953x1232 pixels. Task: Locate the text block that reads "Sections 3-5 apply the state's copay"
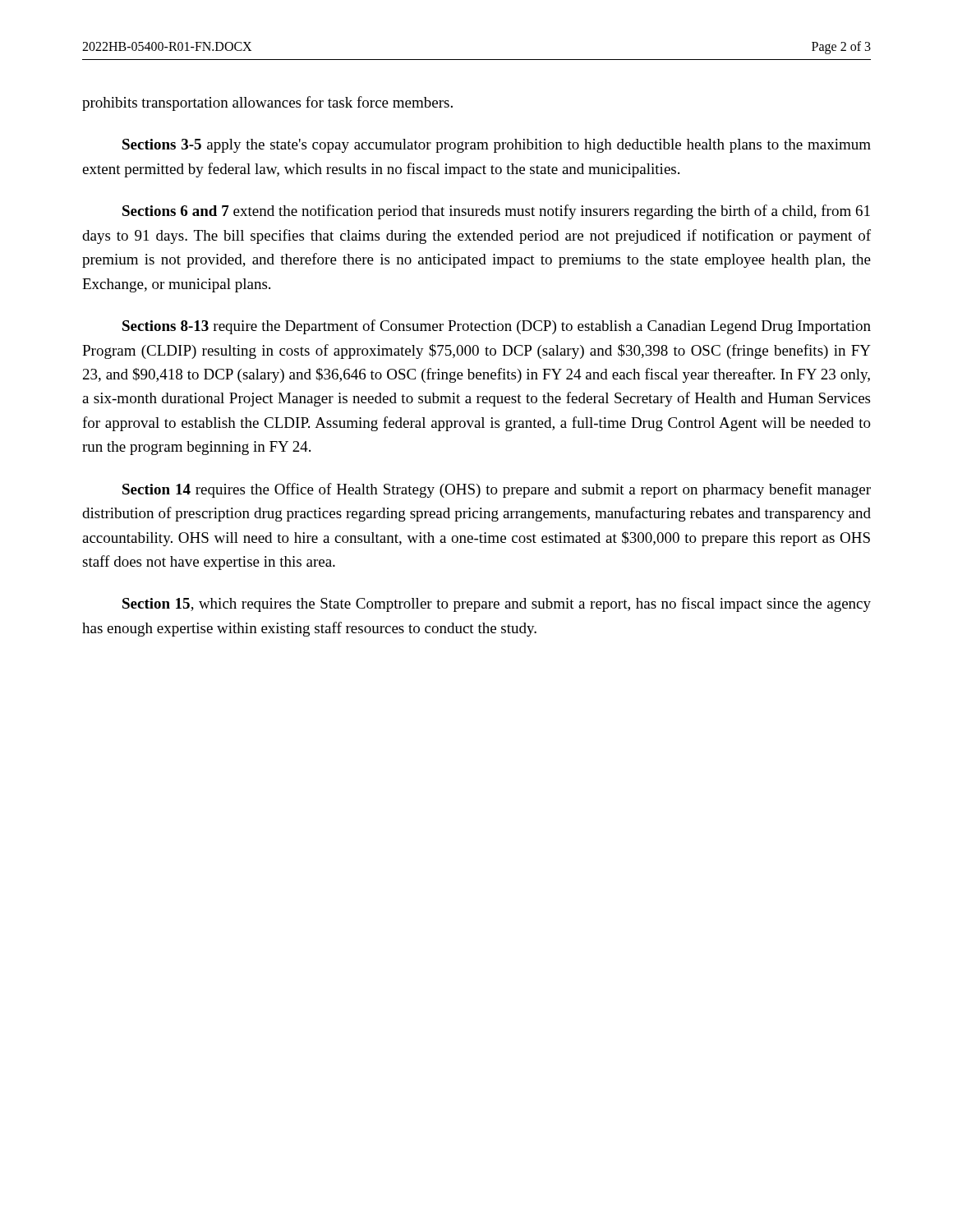click(476, 157)
